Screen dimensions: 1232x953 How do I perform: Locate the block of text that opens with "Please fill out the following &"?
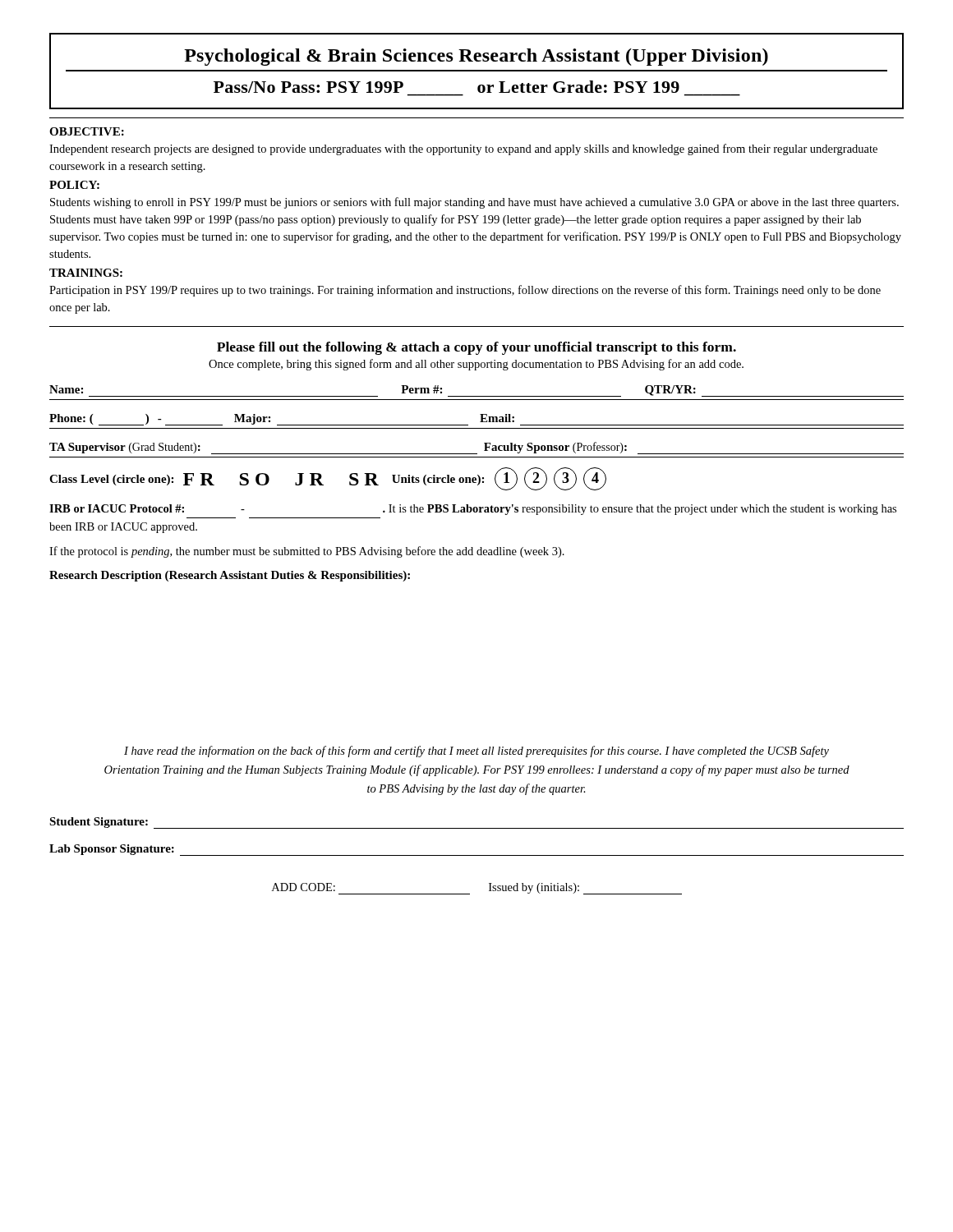(476, 347)
